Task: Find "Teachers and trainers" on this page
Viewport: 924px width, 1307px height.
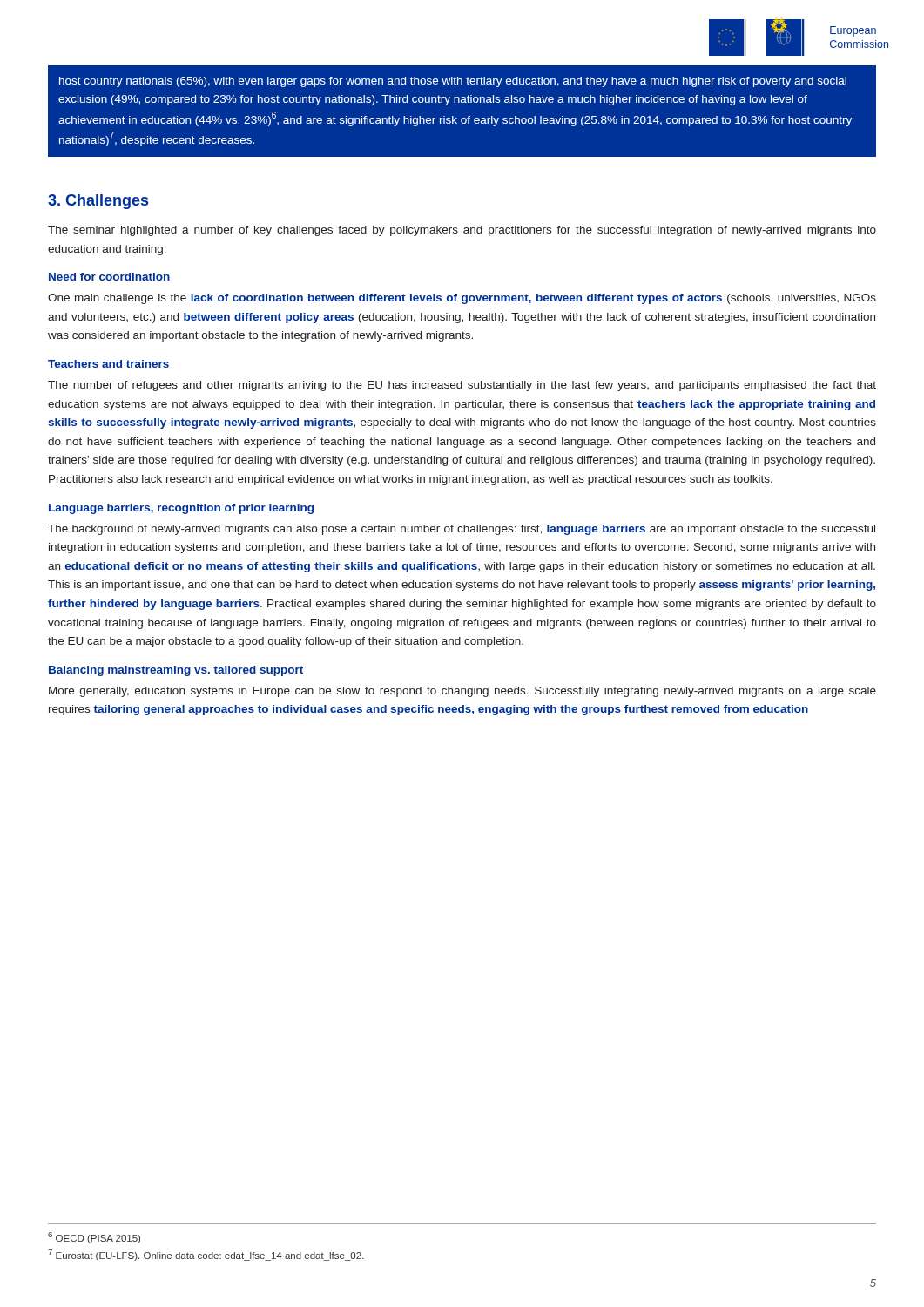Action: pos(109,364)
